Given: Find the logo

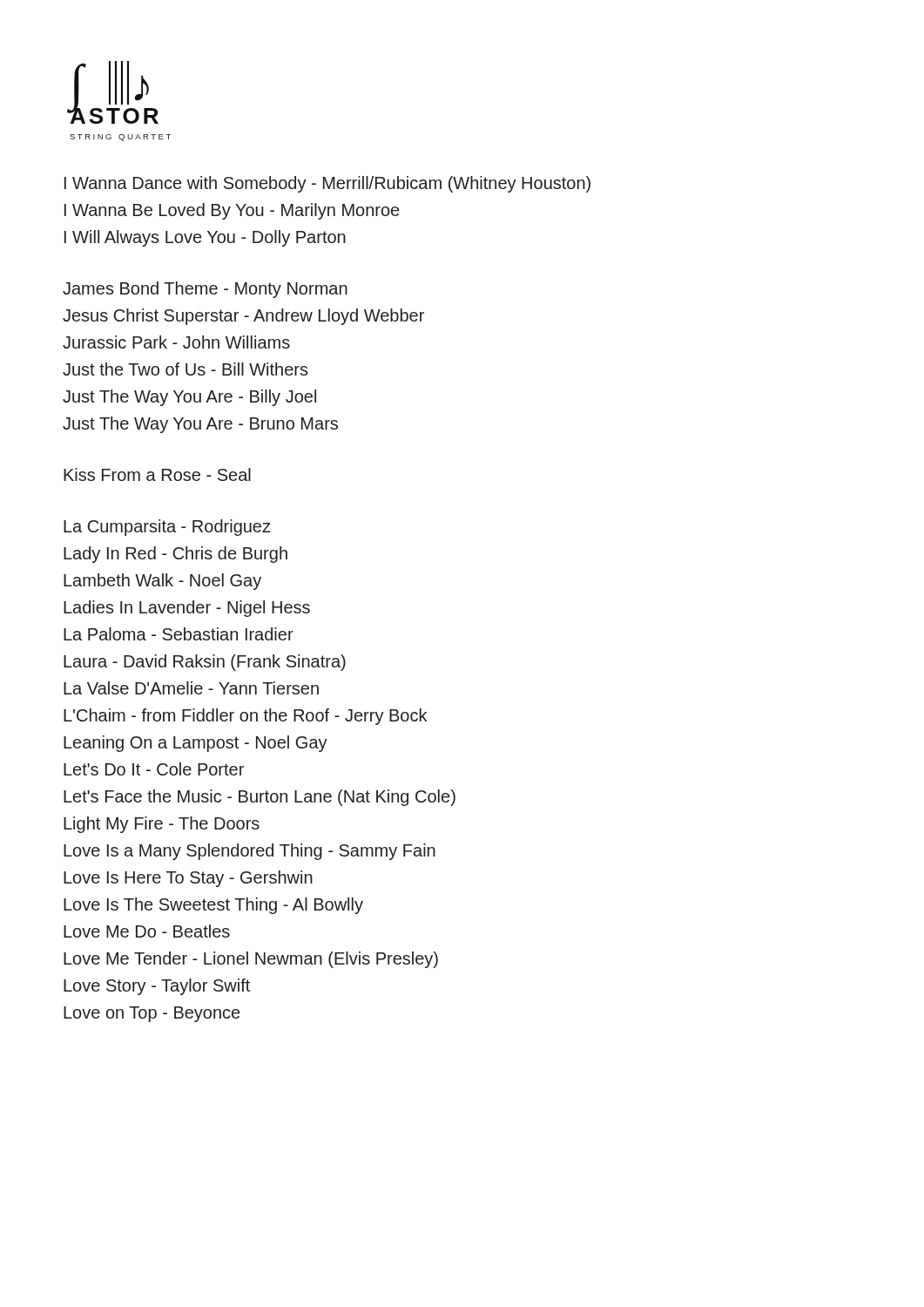Looking at the screenshot, I should coord(119,95).
